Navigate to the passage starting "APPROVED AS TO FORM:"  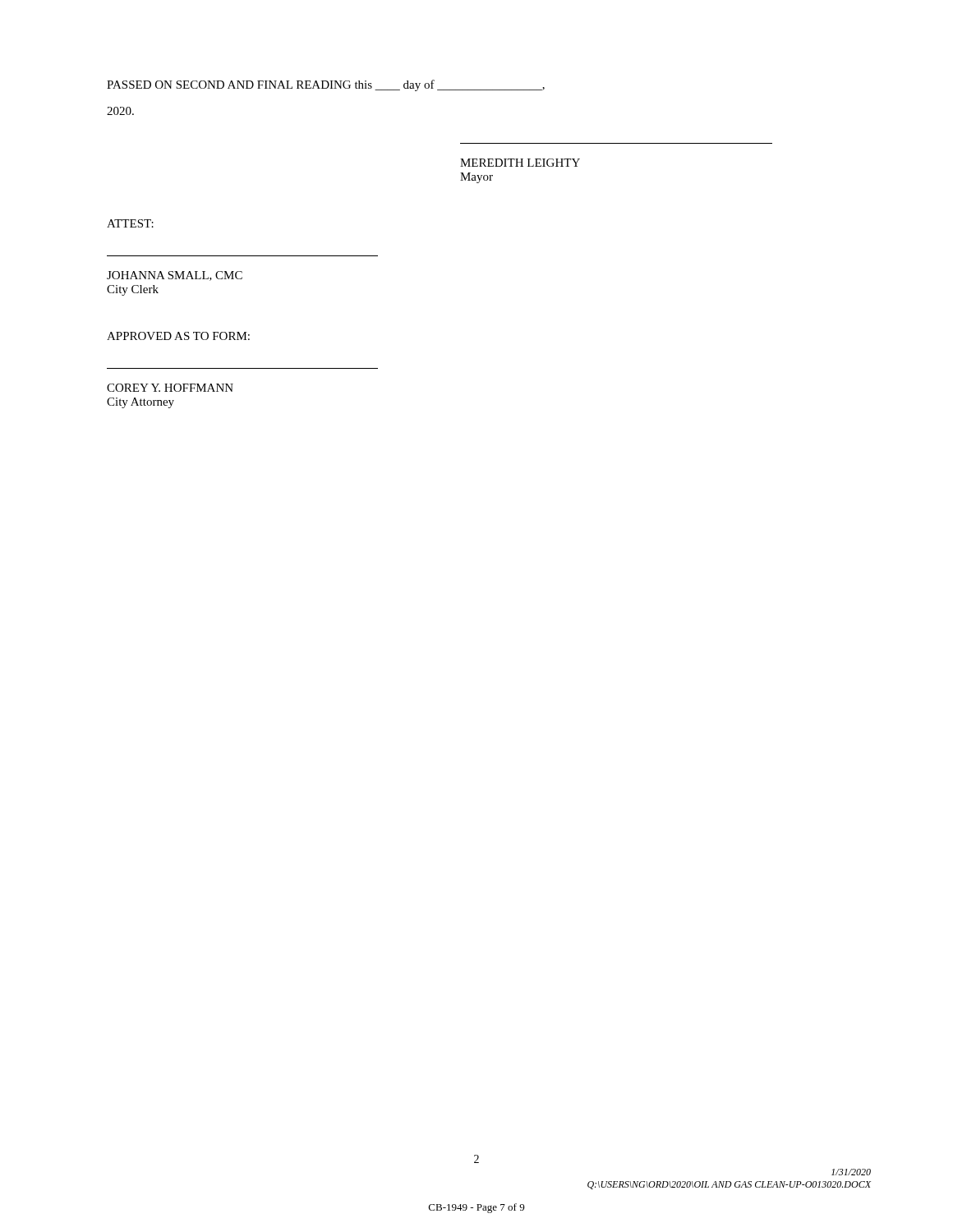pyautogui.click(x=178, y=336)
